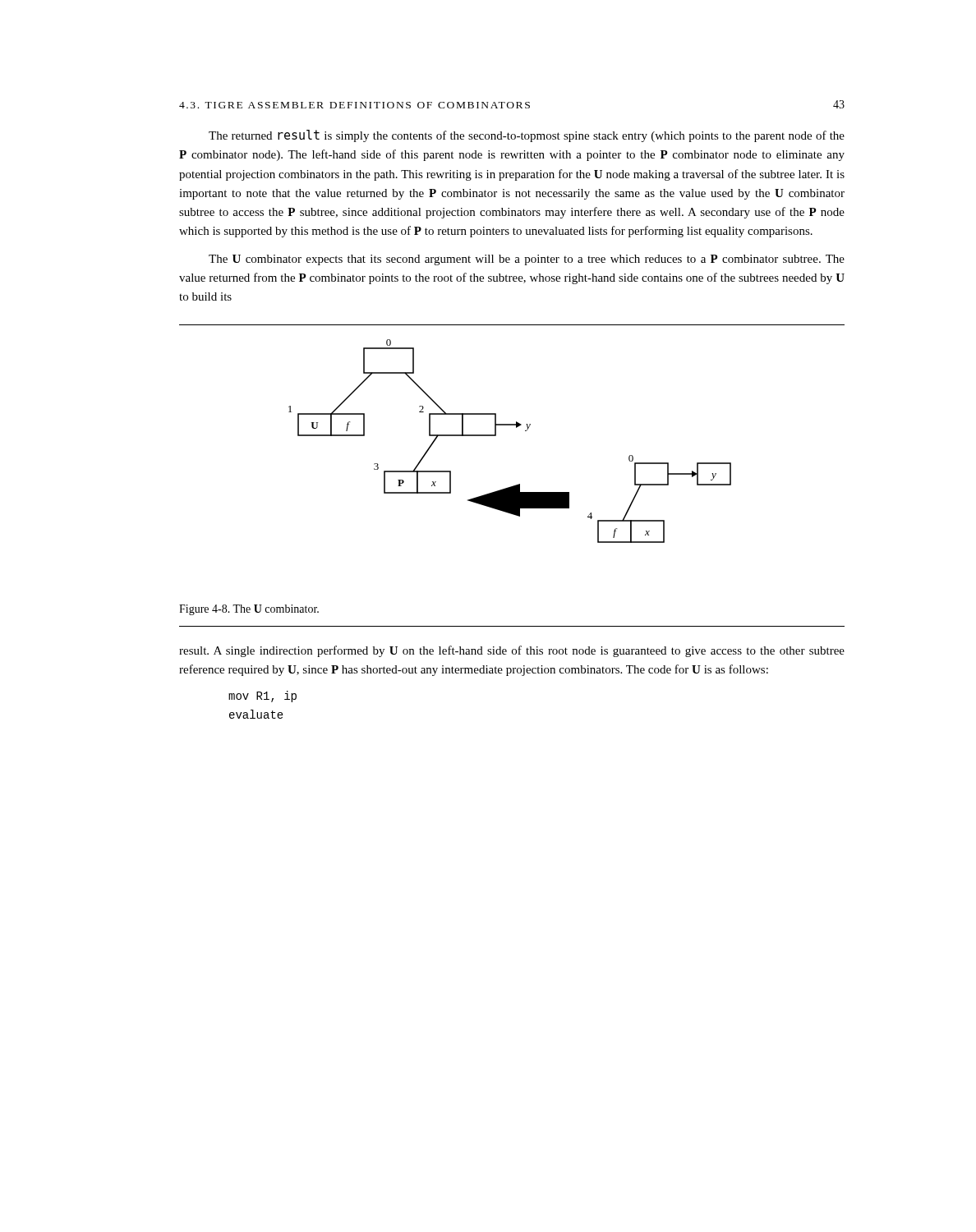Locate the illustration
The width and height of the screenshot is (976, 1232).
512,468
